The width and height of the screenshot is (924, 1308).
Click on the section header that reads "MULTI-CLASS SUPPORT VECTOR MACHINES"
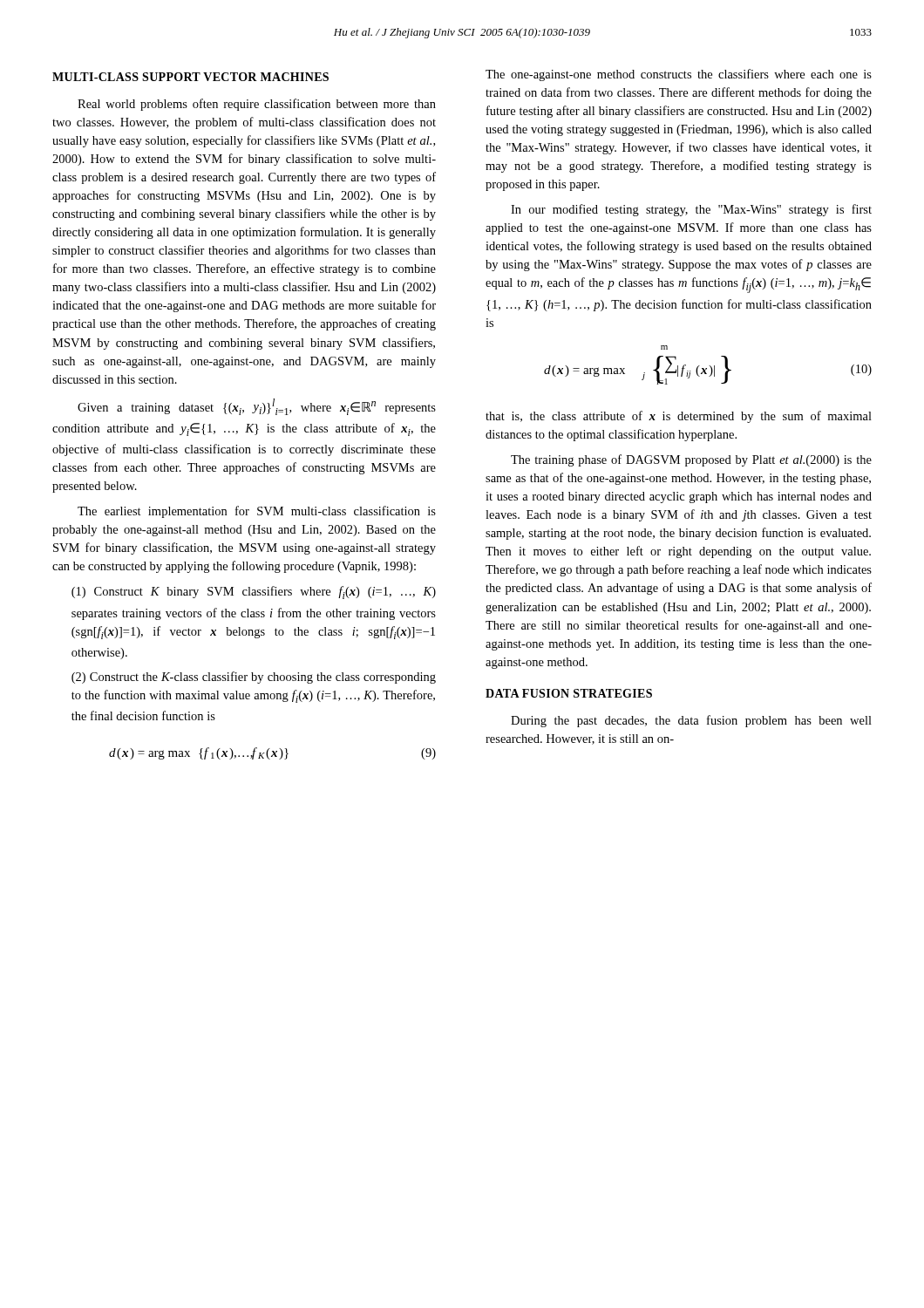coord(191,77)
